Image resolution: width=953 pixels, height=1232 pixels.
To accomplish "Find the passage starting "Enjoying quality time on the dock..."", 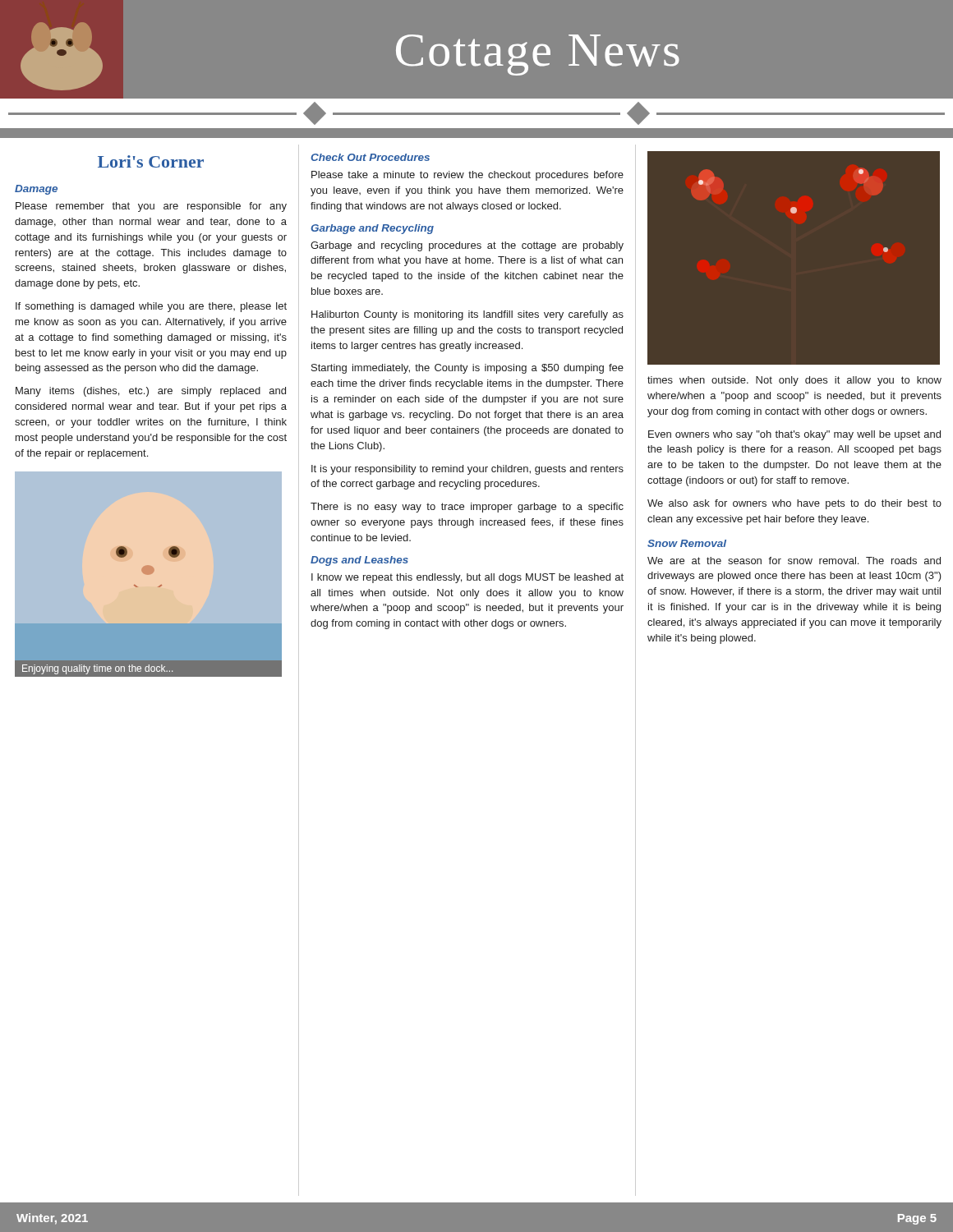I will pyautogui.click(x=98, y=668).
